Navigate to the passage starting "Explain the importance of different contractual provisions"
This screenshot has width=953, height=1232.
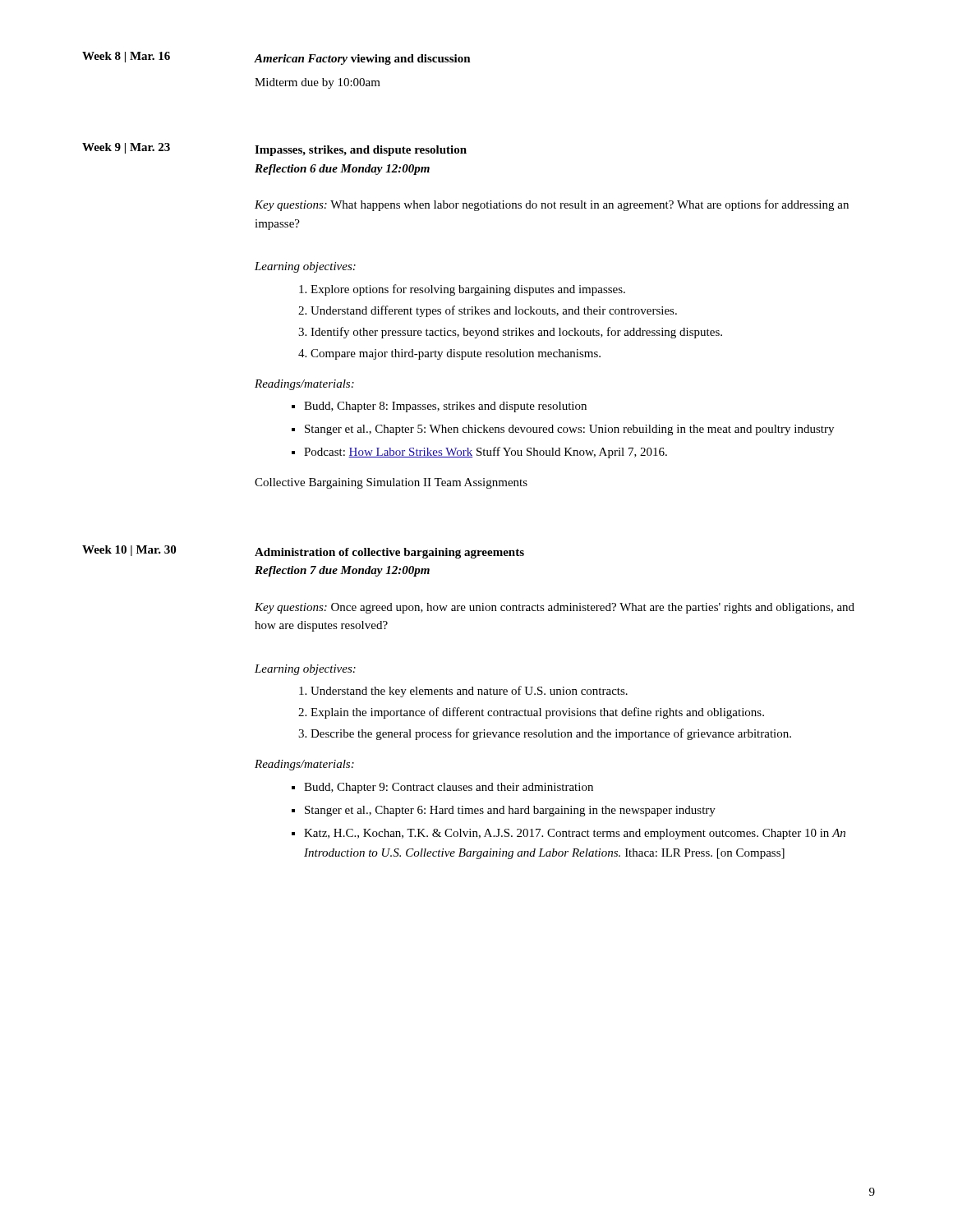coord(538,712)
